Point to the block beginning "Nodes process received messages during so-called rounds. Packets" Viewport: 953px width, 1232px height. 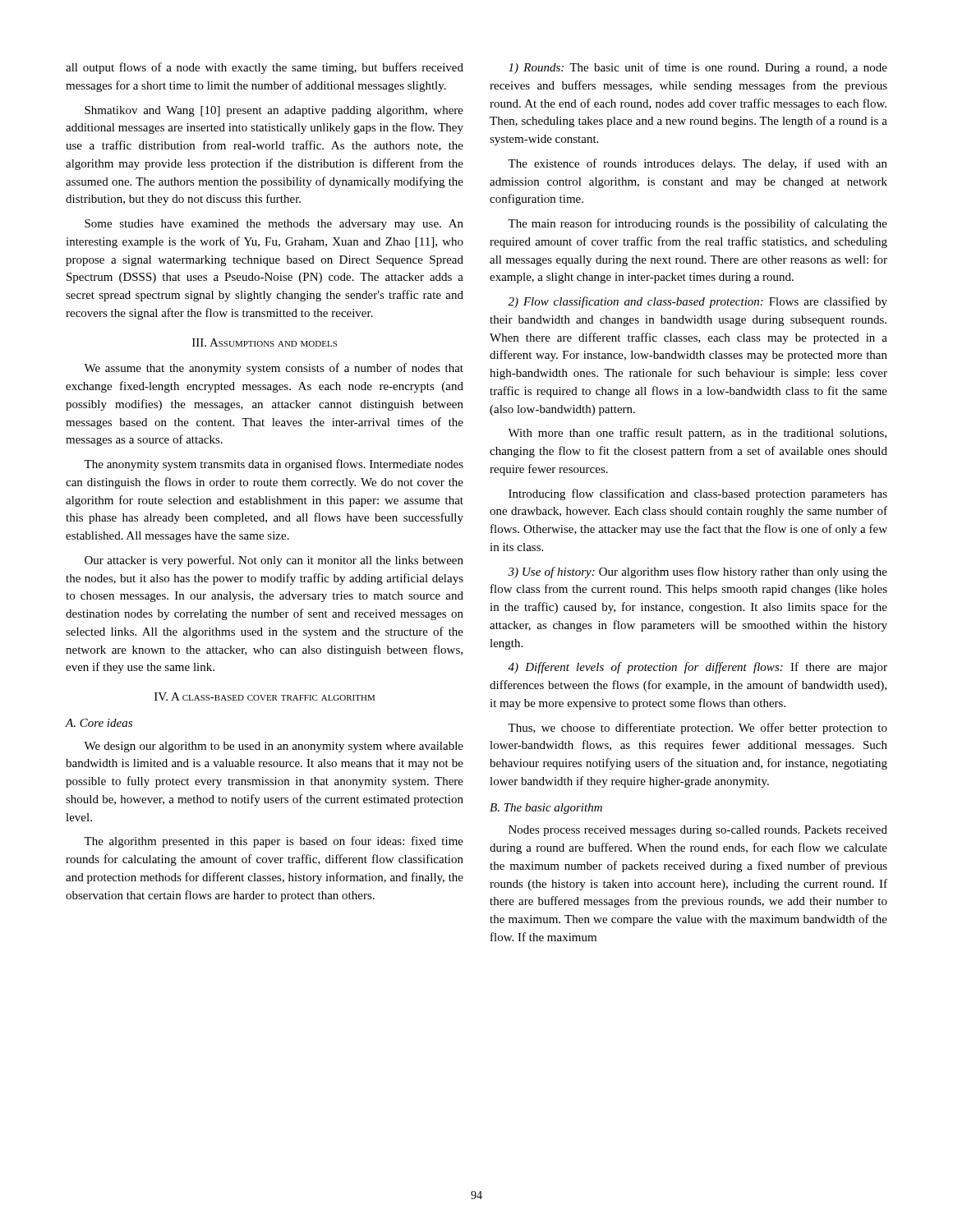(688, 884)
